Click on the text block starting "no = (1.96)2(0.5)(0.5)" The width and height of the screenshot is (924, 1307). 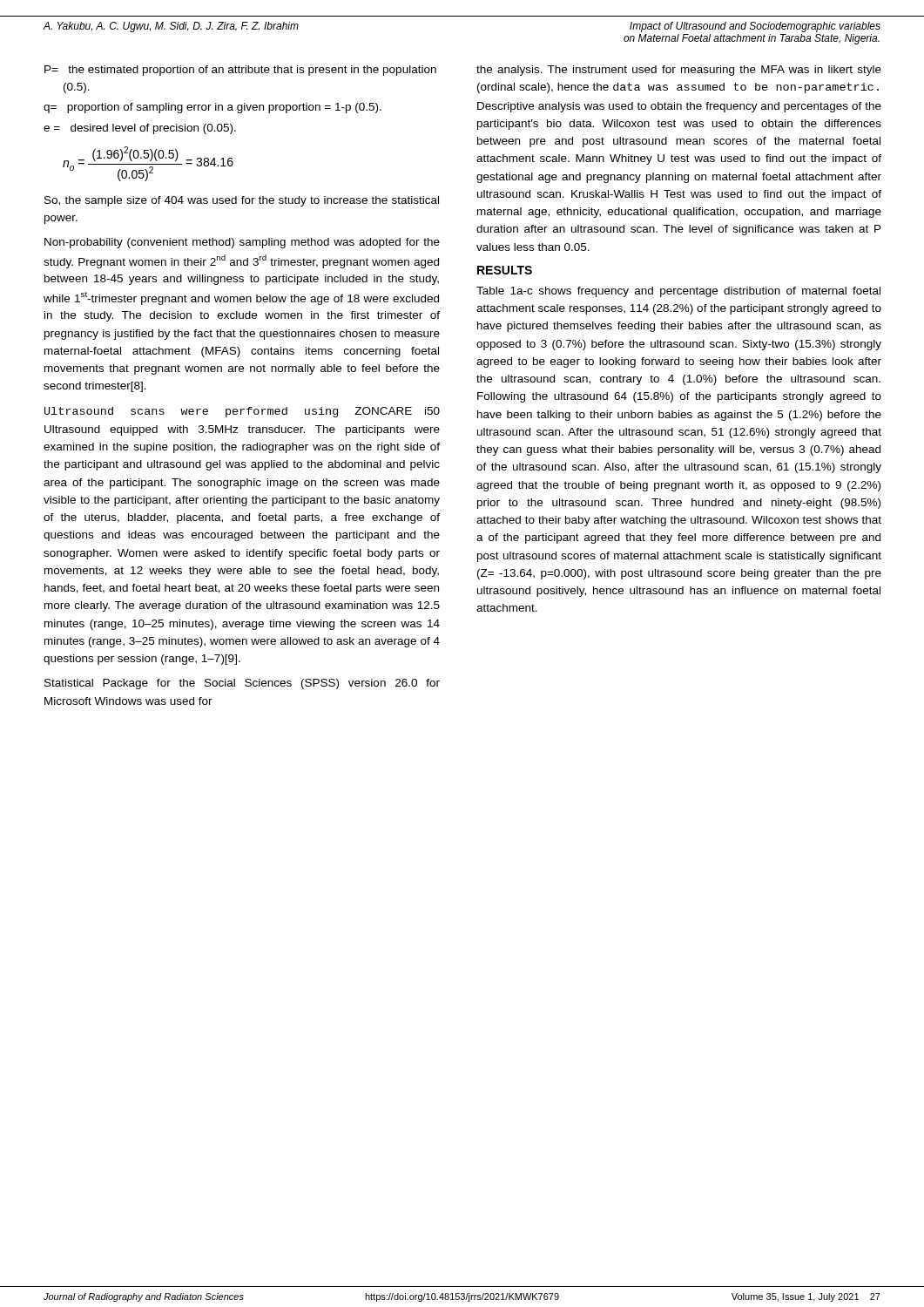[148, 164]
